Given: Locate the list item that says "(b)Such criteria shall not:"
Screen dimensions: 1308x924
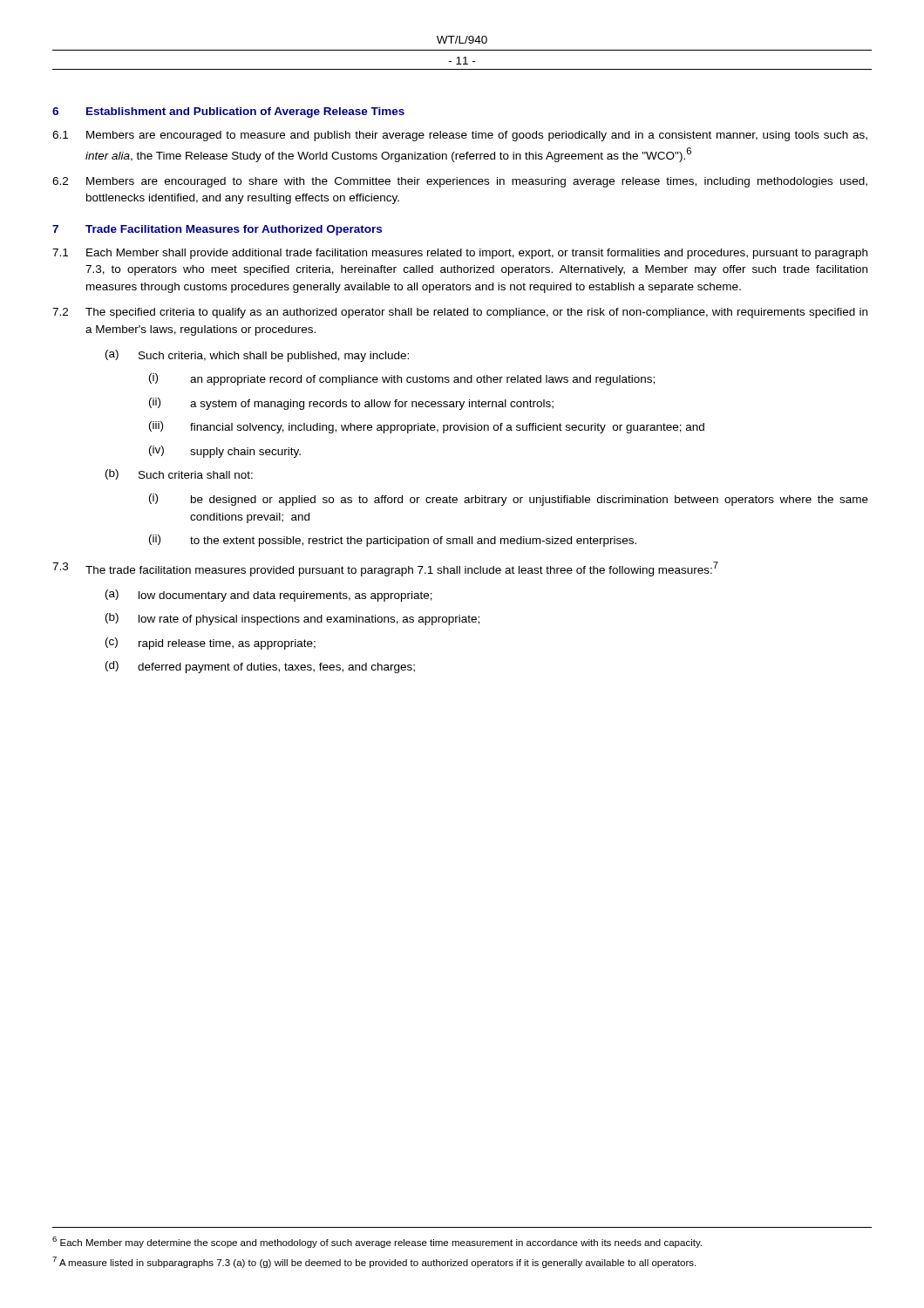Looking at the screenshot, I should [179, 474].
